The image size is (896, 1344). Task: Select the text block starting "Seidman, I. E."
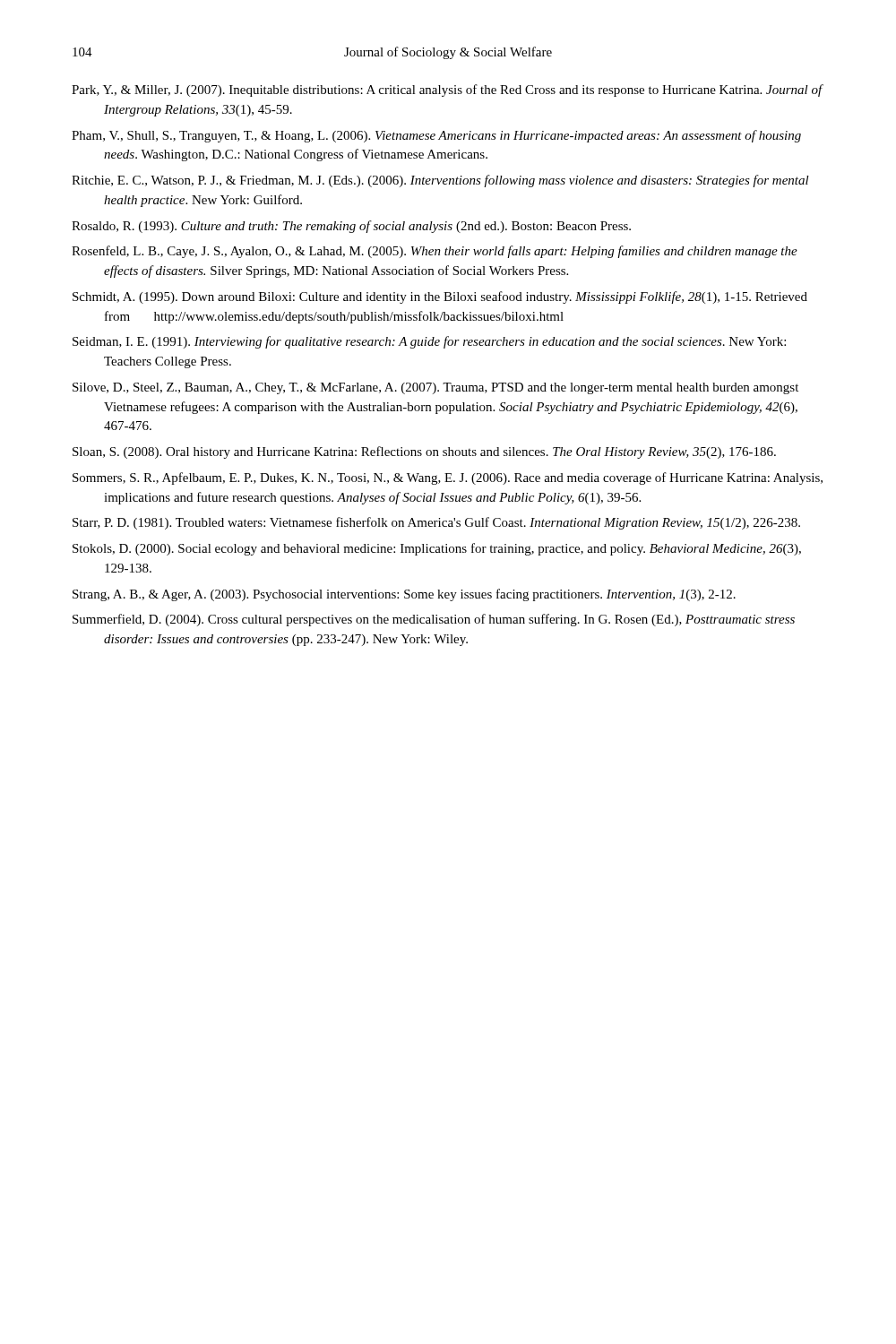point(429,351)
